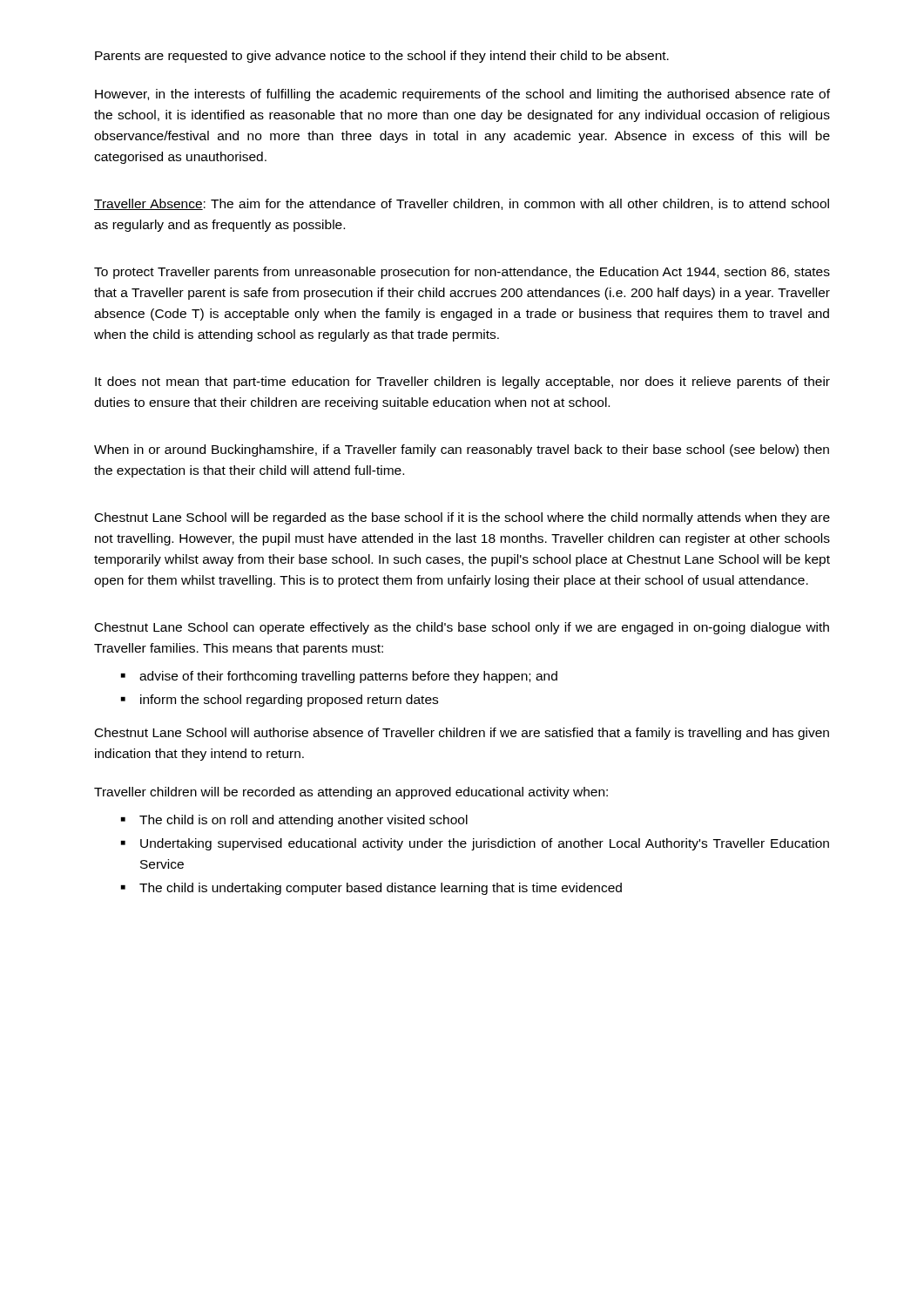Find the list item that reads "■ advise of"

click(x=475, y=677)
